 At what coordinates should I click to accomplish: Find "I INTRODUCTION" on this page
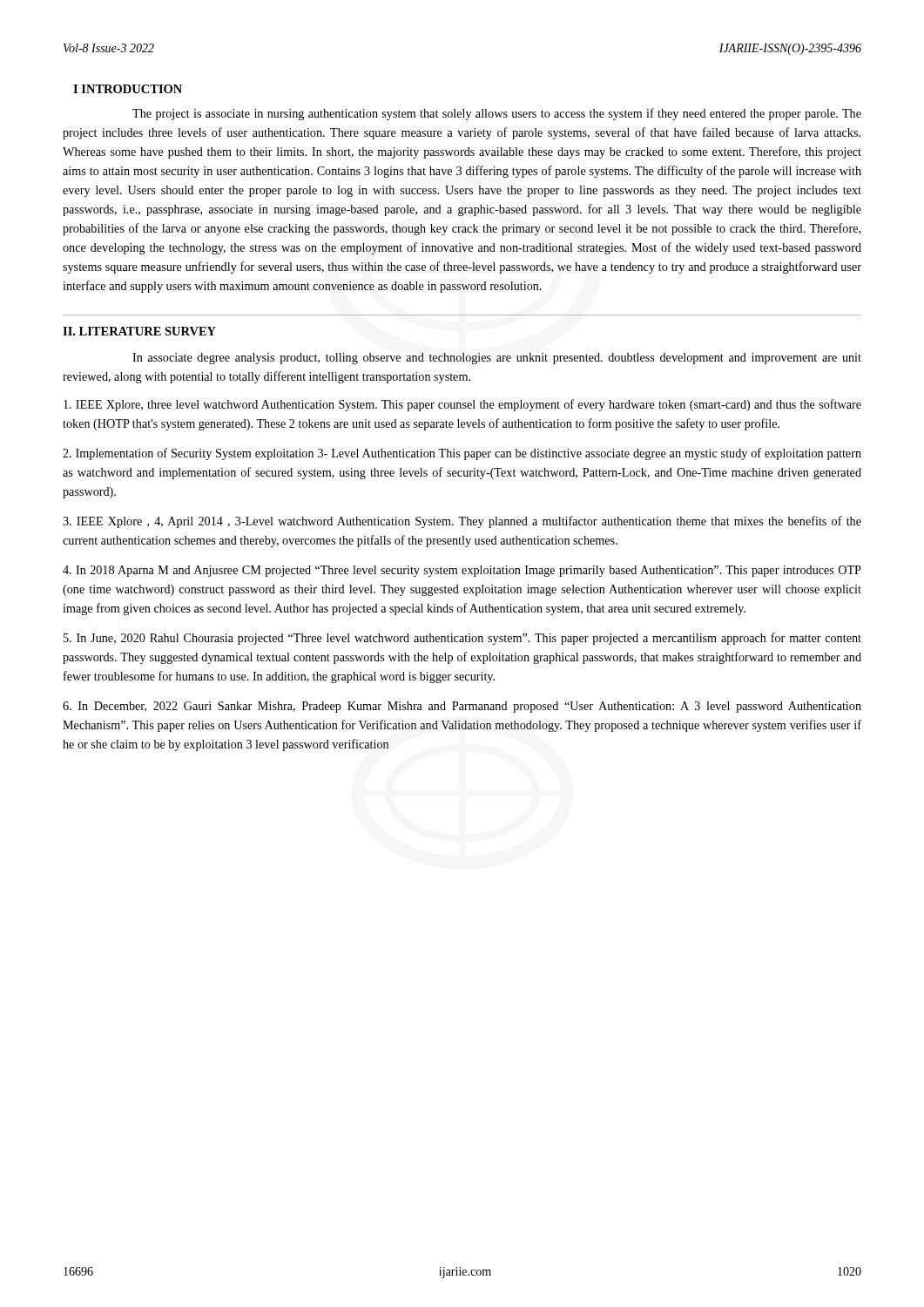[x=128, y=89]
